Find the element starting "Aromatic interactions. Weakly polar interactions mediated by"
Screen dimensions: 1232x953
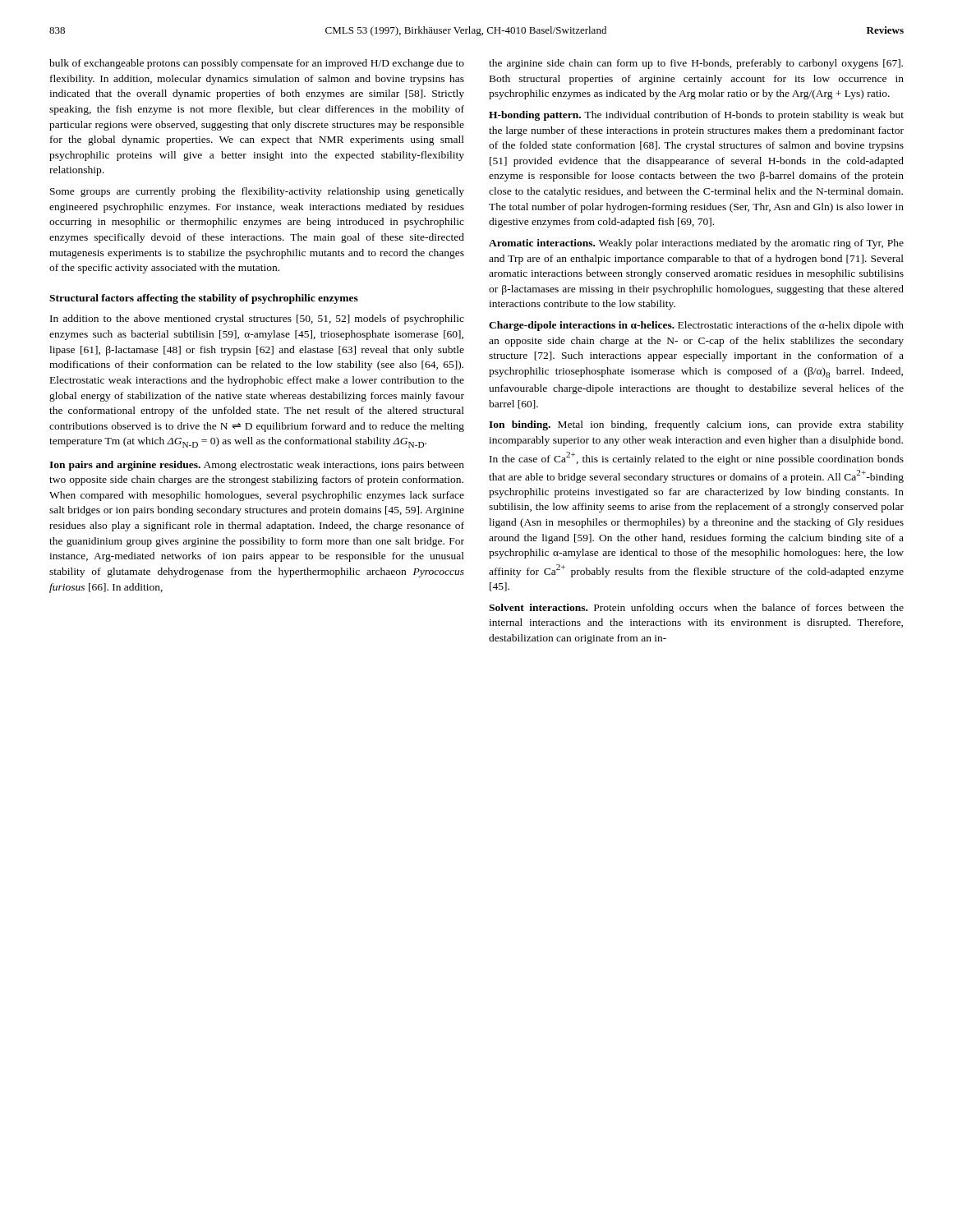click(696, 274)
